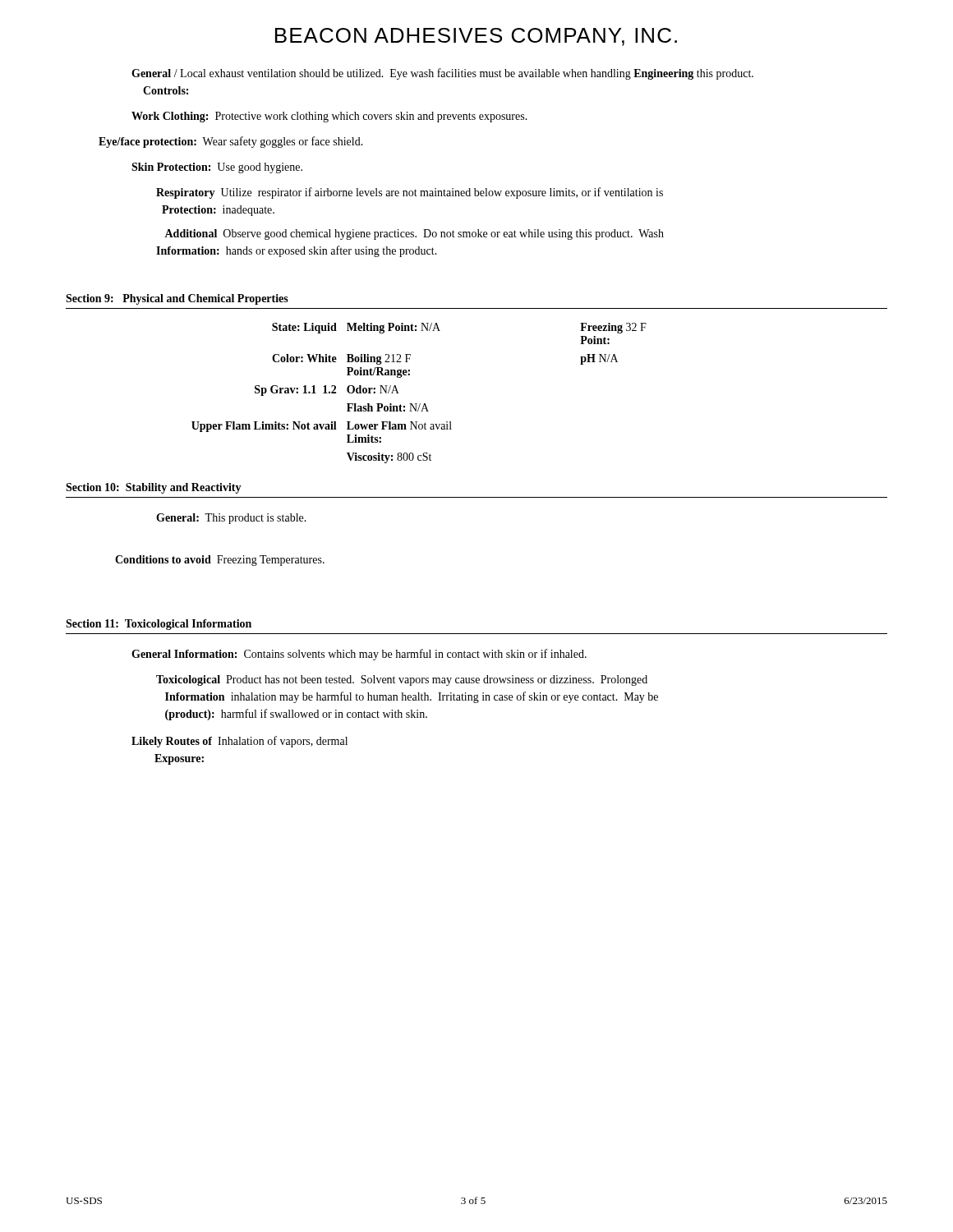The height and width of the screenshot is (1232, 953).
Task: Click on the text containing "Skin Protection: Use good hygiene."
Action: coord(217,167)
